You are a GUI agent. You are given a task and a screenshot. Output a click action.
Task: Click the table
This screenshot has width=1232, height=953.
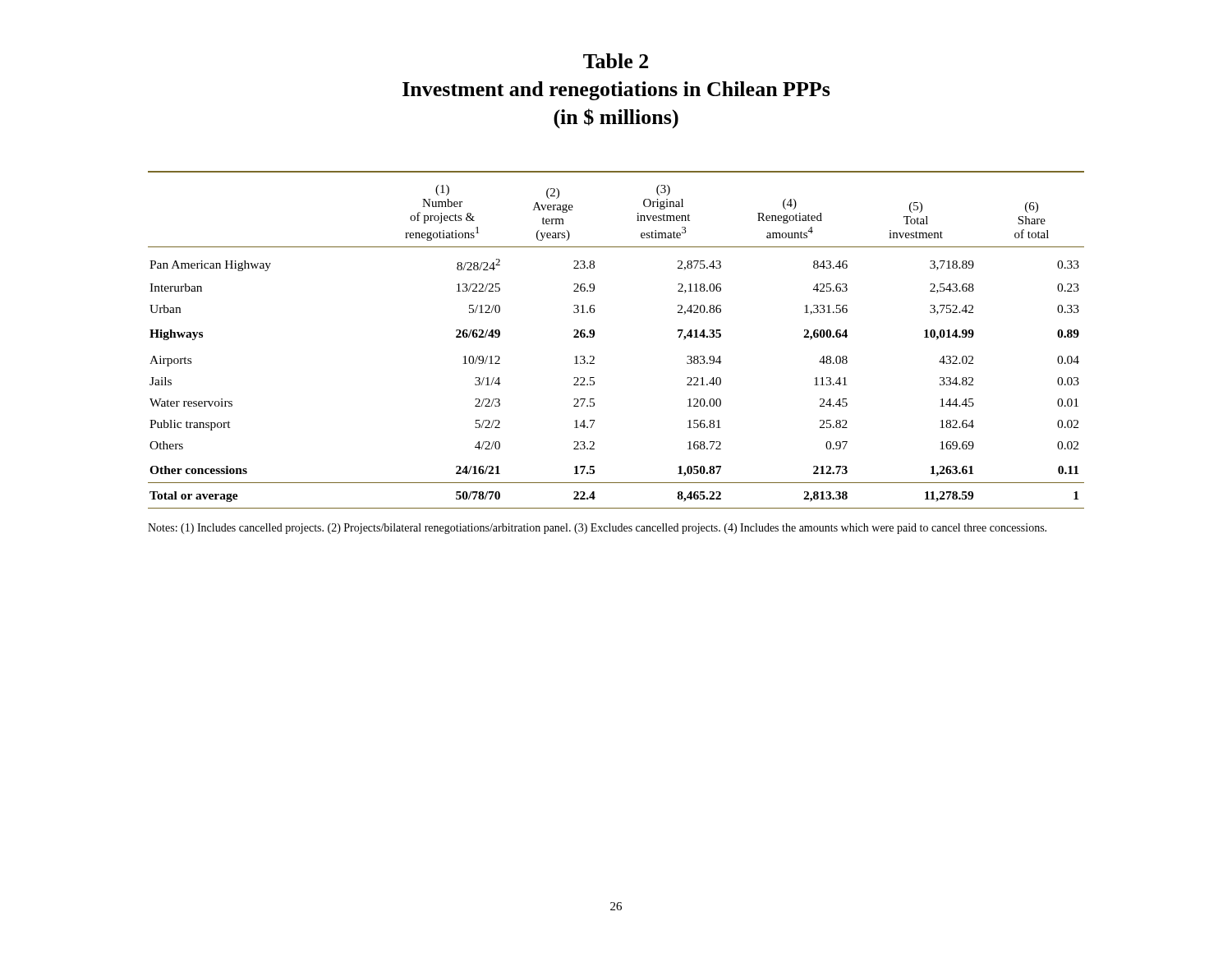tap(616, 354)
